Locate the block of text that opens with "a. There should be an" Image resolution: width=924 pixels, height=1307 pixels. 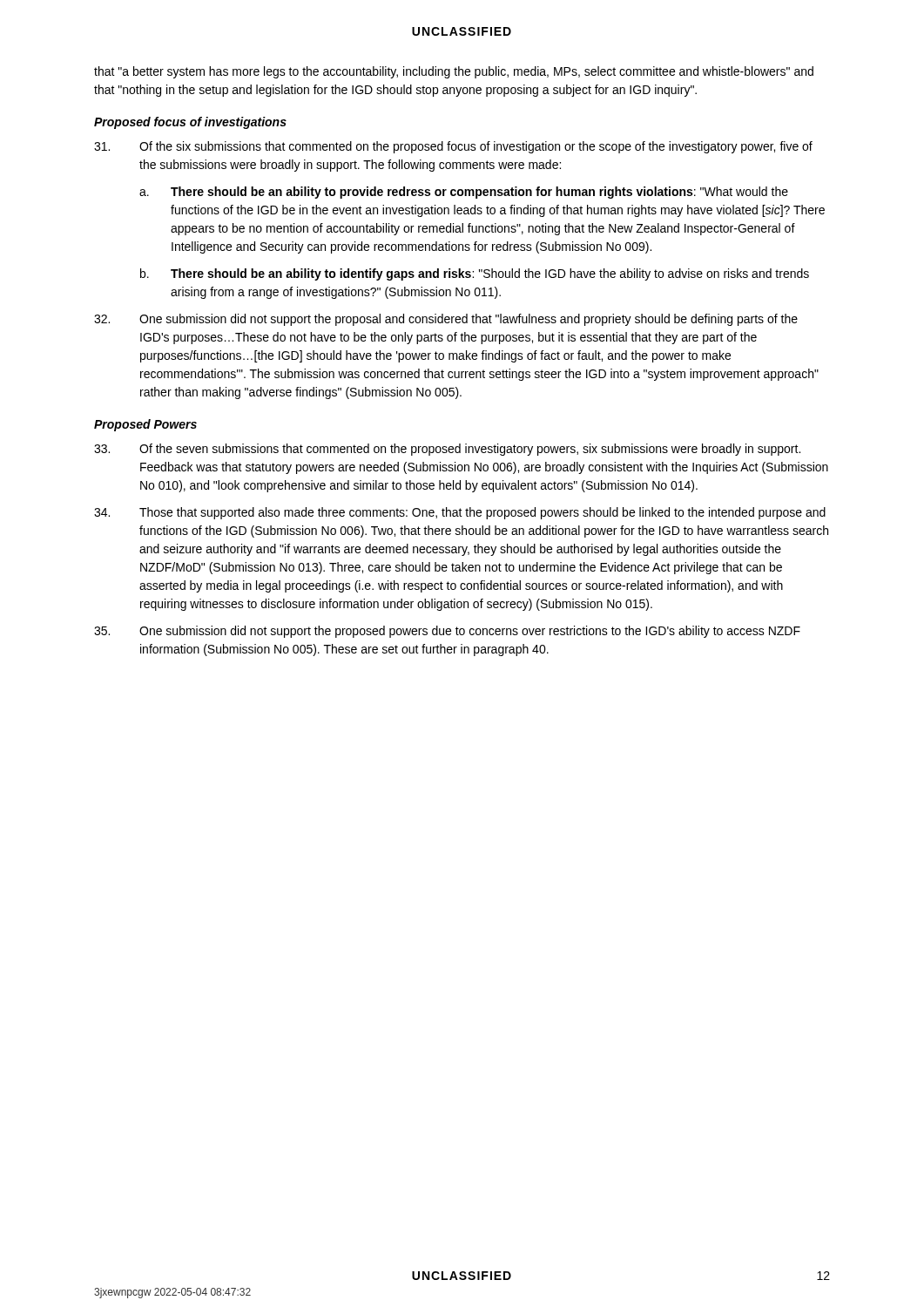[x=485, y=220]
